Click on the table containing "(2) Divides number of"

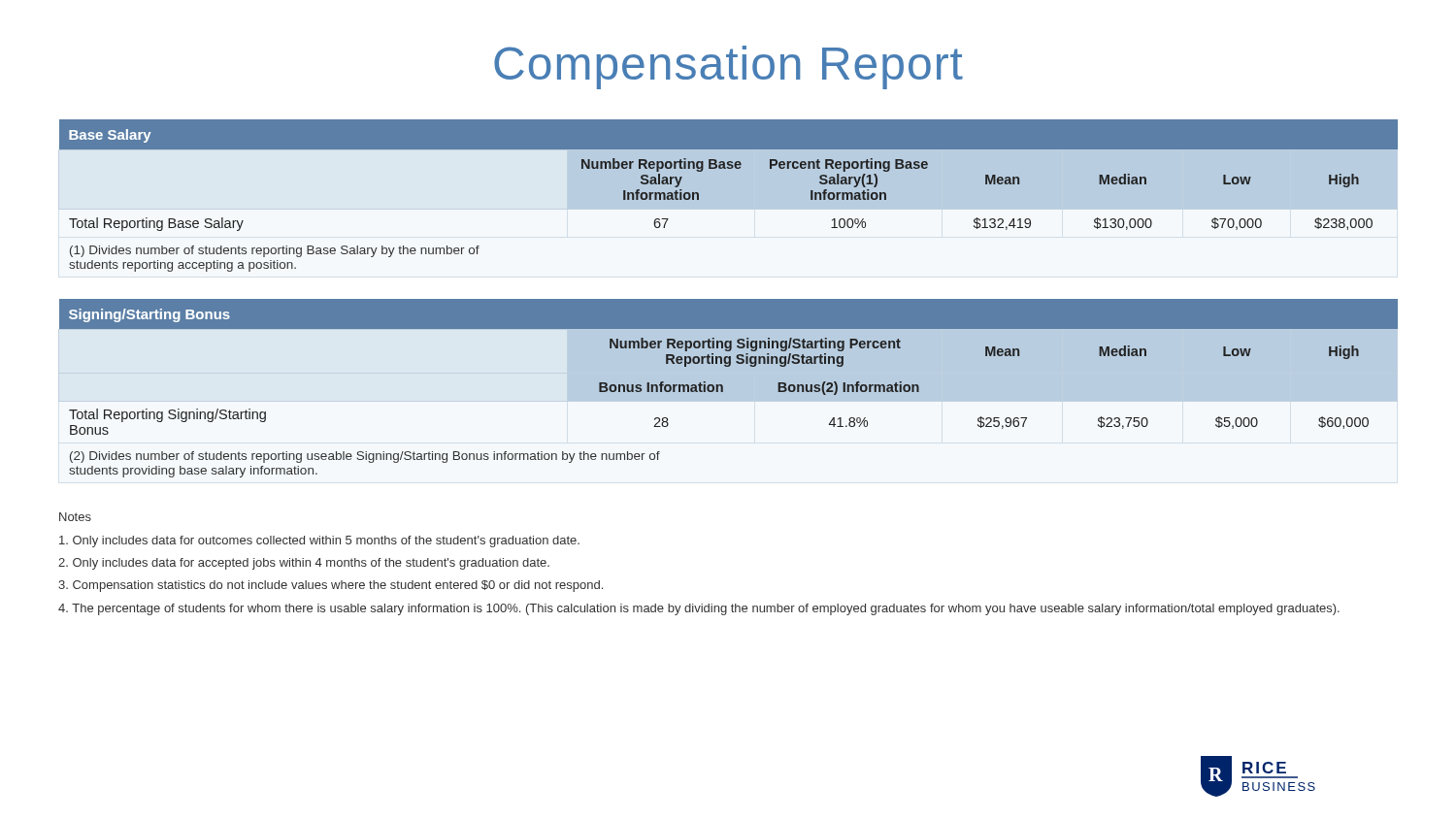tap(728, 391)
